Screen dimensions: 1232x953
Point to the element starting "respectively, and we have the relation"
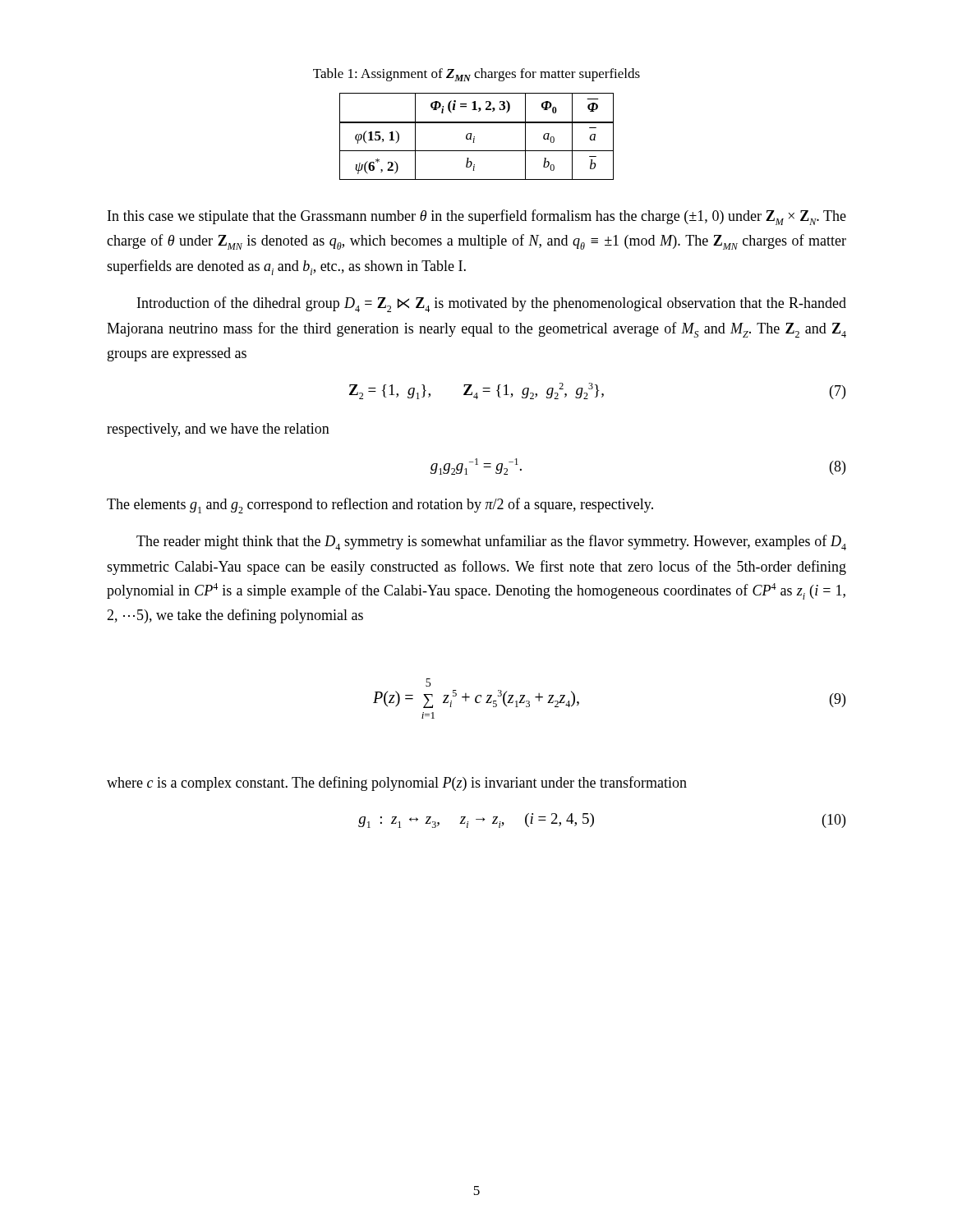218,429
